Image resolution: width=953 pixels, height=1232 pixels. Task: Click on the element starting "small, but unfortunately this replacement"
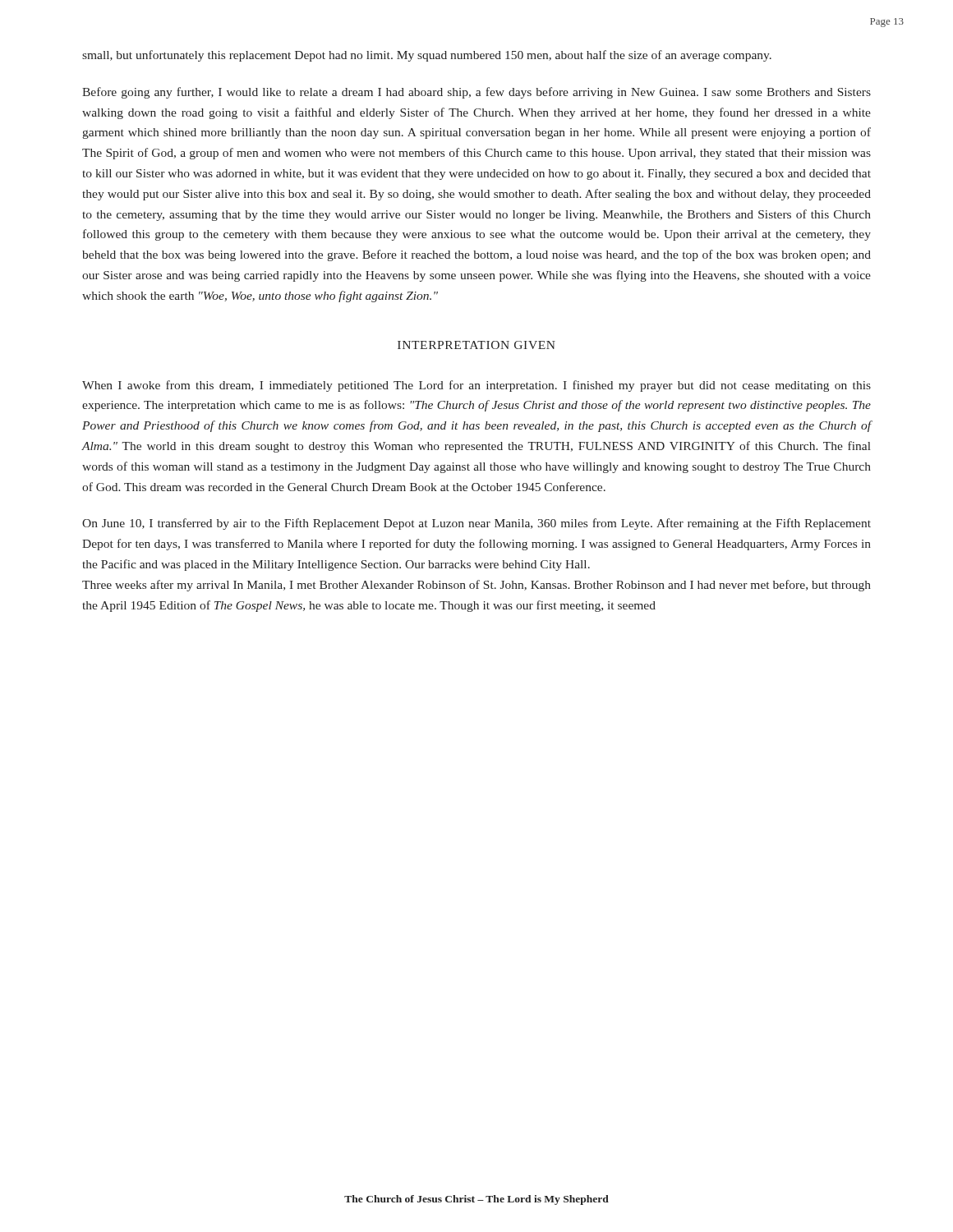[x=427, y=55]
